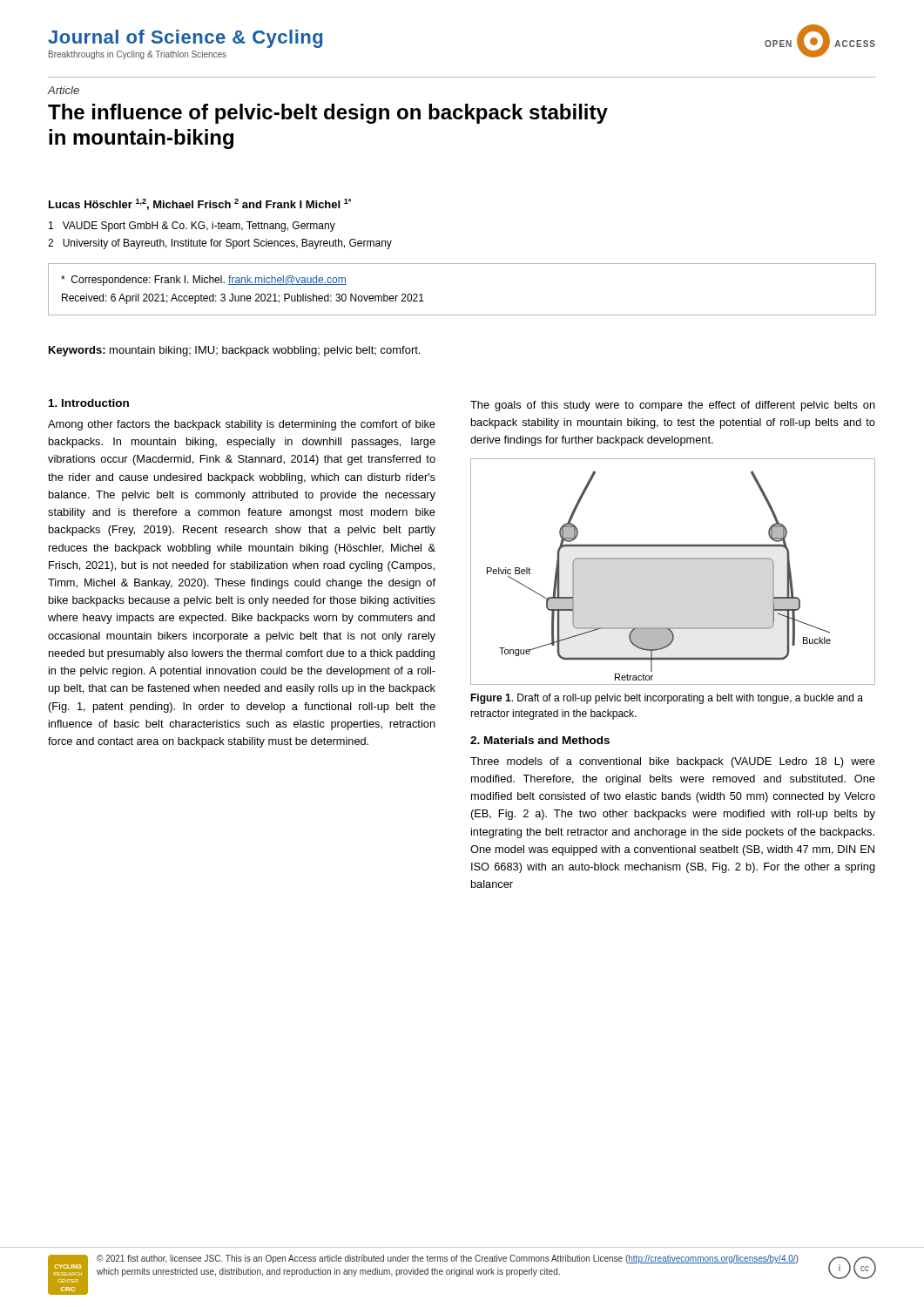Navigate to the element starting "1 VAUDE Sport GmbH"

(191, 226)
